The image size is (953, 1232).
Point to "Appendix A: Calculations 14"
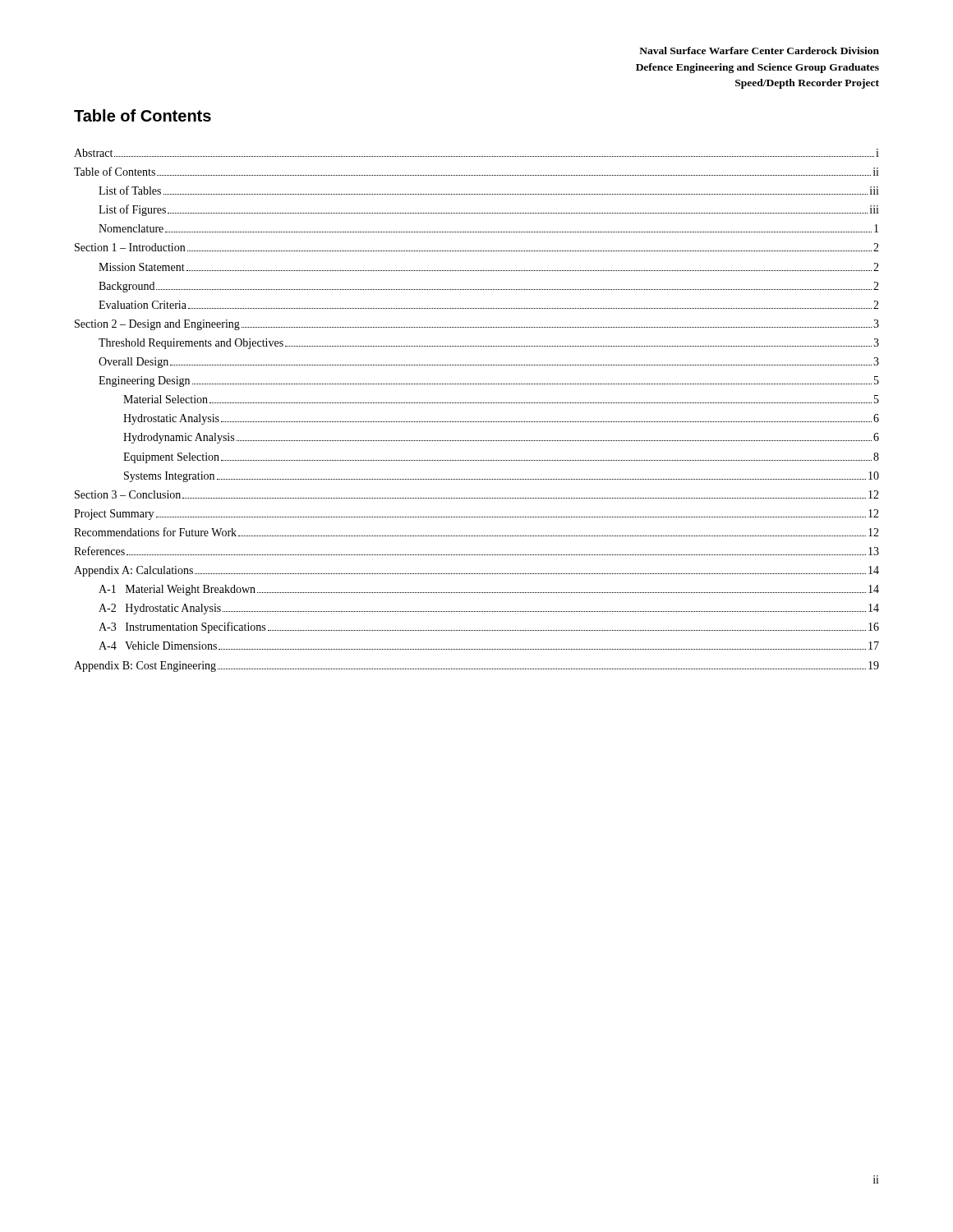point(476,571)
